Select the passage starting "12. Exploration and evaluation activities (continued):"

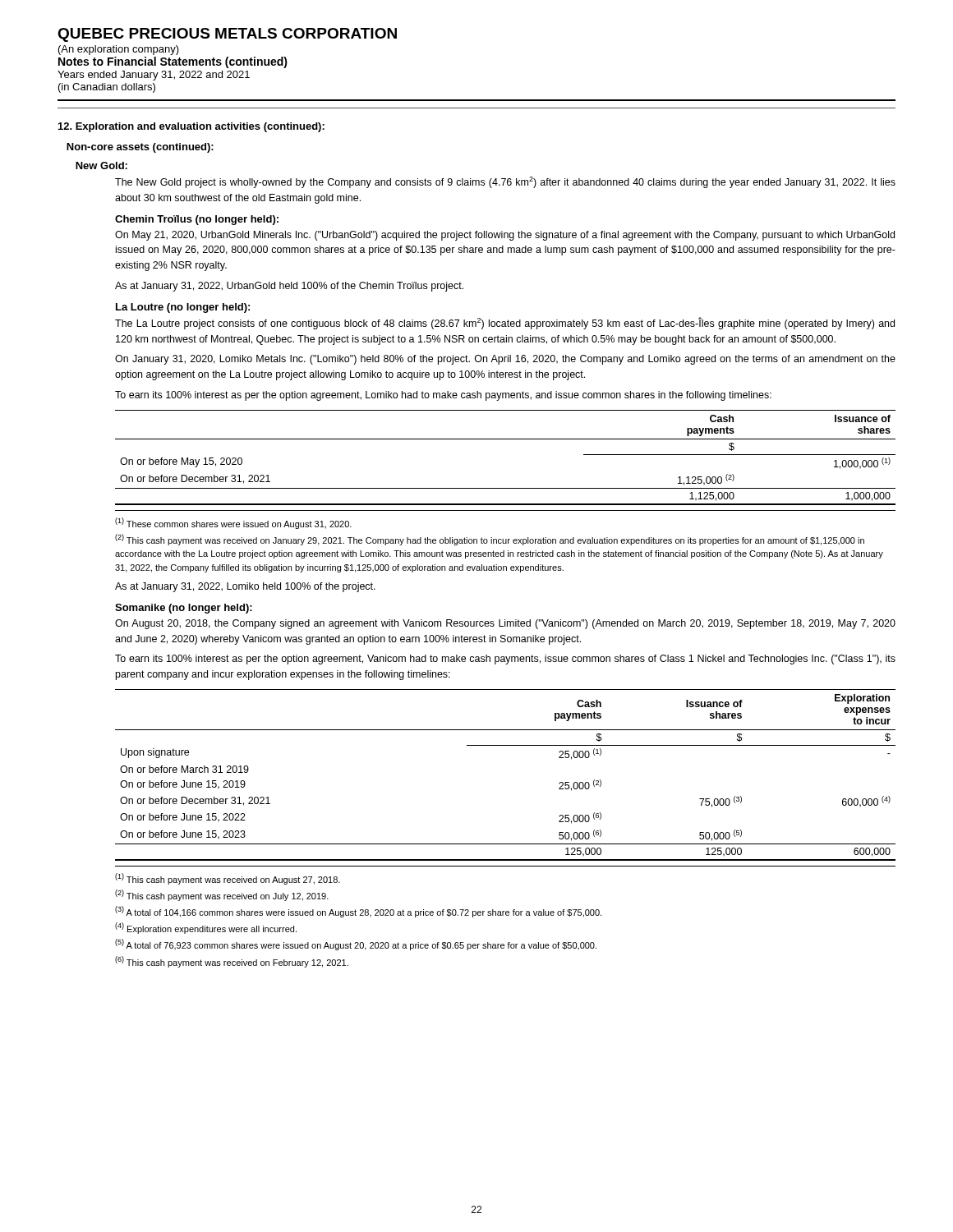tap(191, 126)
